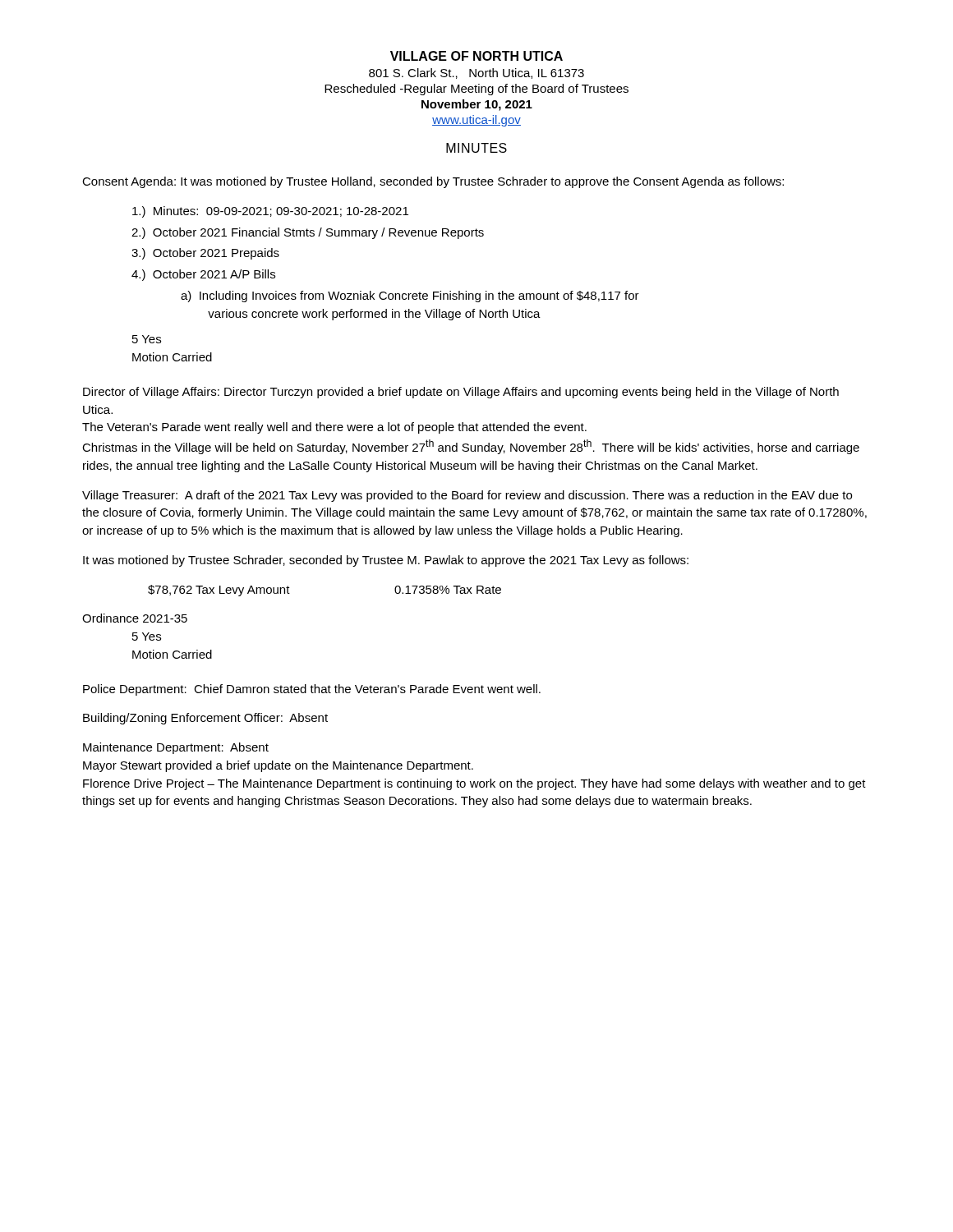Select the text block with the text "Police Department: Chief Damron stated that"
Image resolution: width=953 pixels, height=1232 pixels.
[x=312, y=688]
